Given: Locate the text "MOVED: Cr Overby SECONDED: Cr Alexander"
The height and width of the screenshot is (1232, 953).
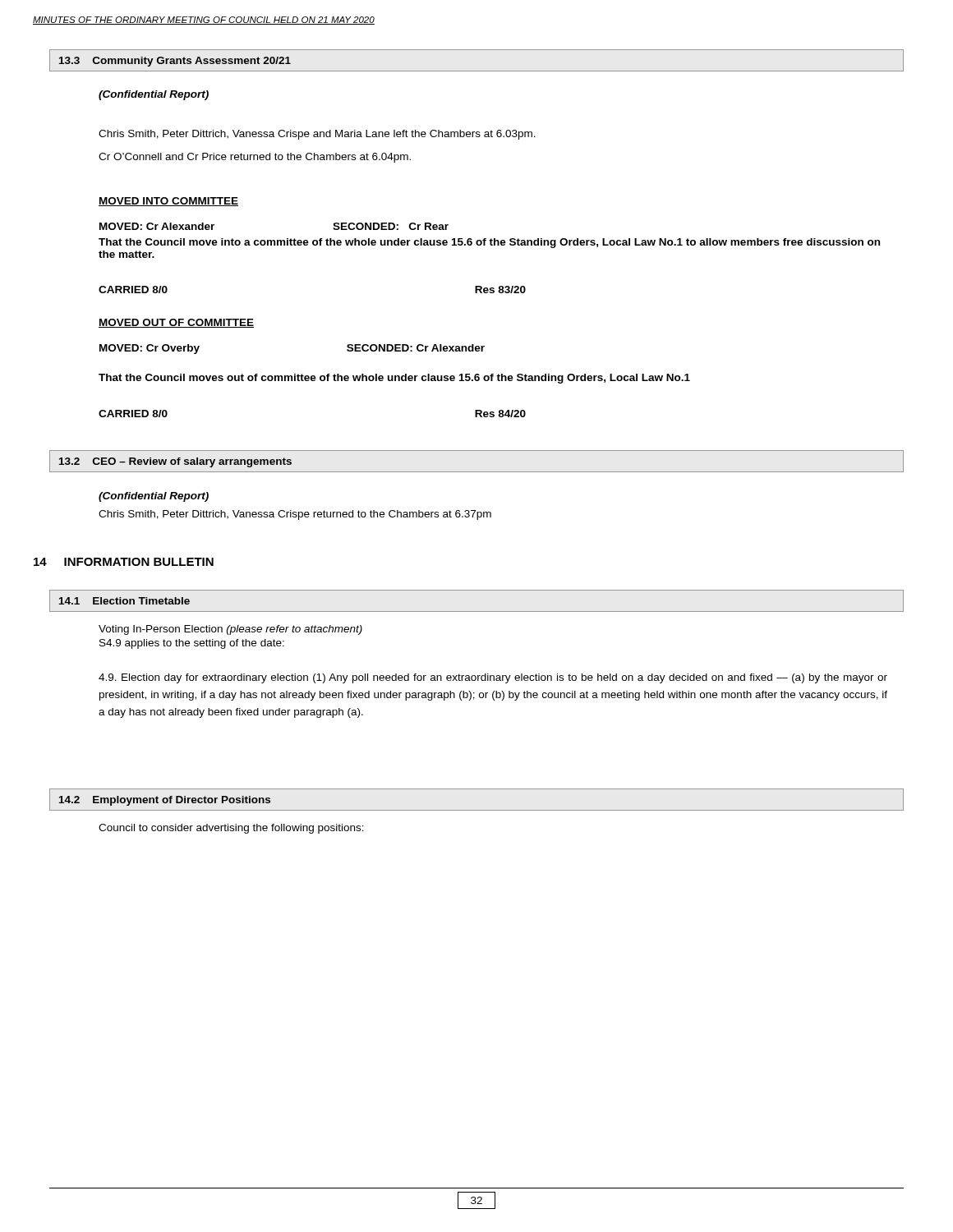Looking at the screenshot, I should pyautogui.click(x=493, y=348).
